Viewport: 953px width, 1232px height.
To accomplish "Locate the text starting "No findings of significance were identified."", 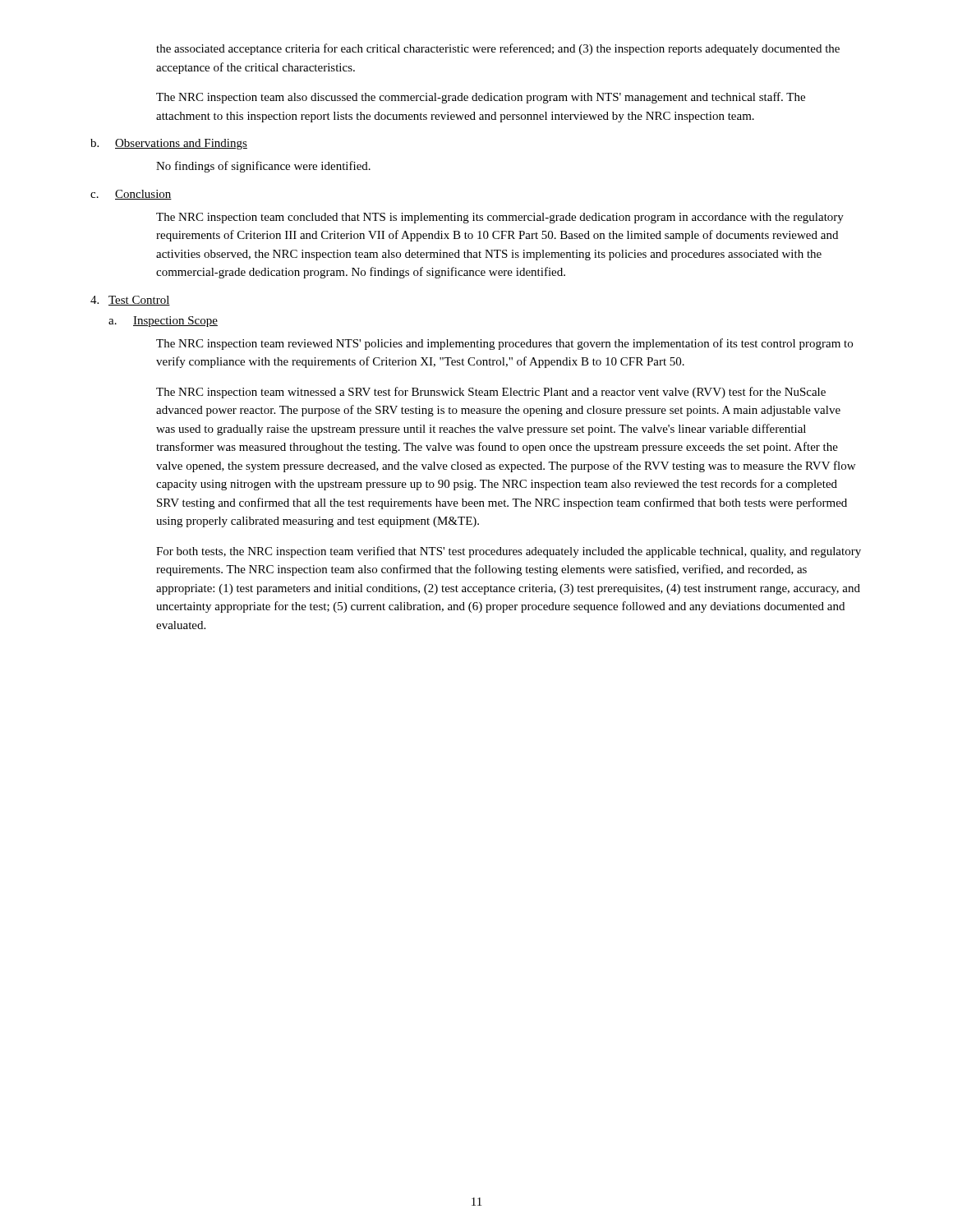I will 263,167.
